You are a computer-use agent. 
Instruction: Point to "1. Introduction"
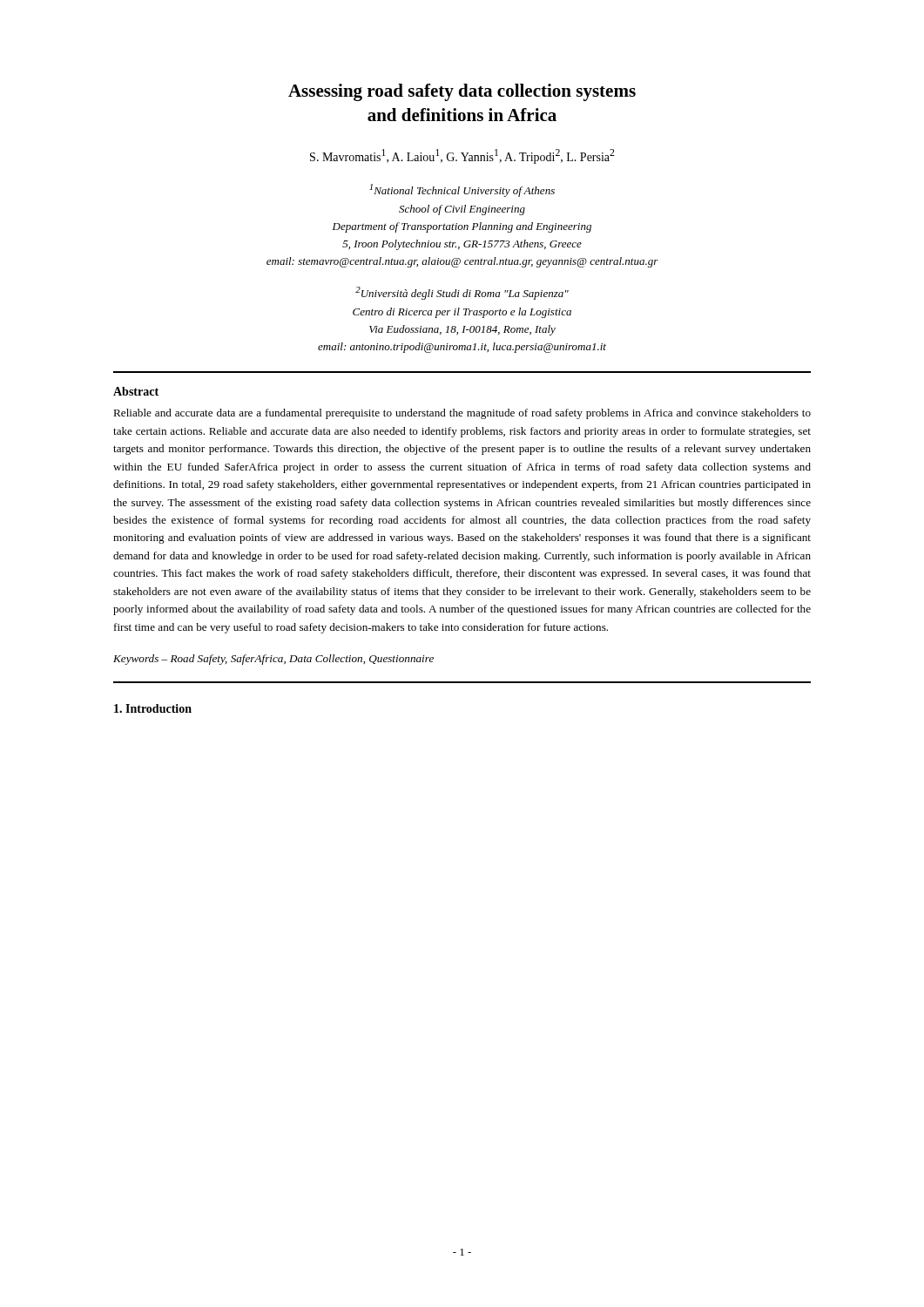[x=152, y=709]
